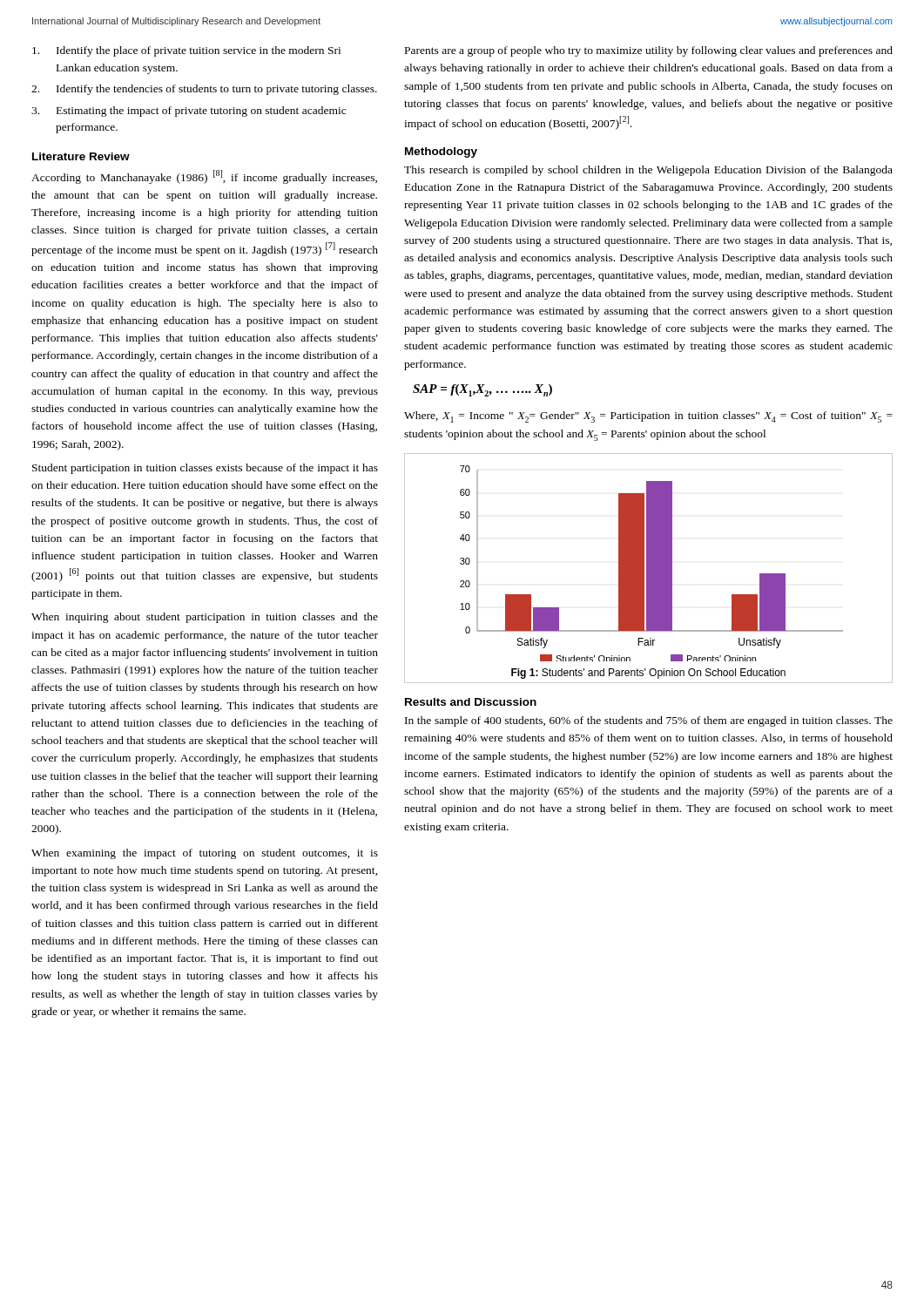This screenshot has height=1307, width=924.
Task: Click on the caption that reads "Fig 1: Students' and Parents' Opinion On"
Action: 648,673
